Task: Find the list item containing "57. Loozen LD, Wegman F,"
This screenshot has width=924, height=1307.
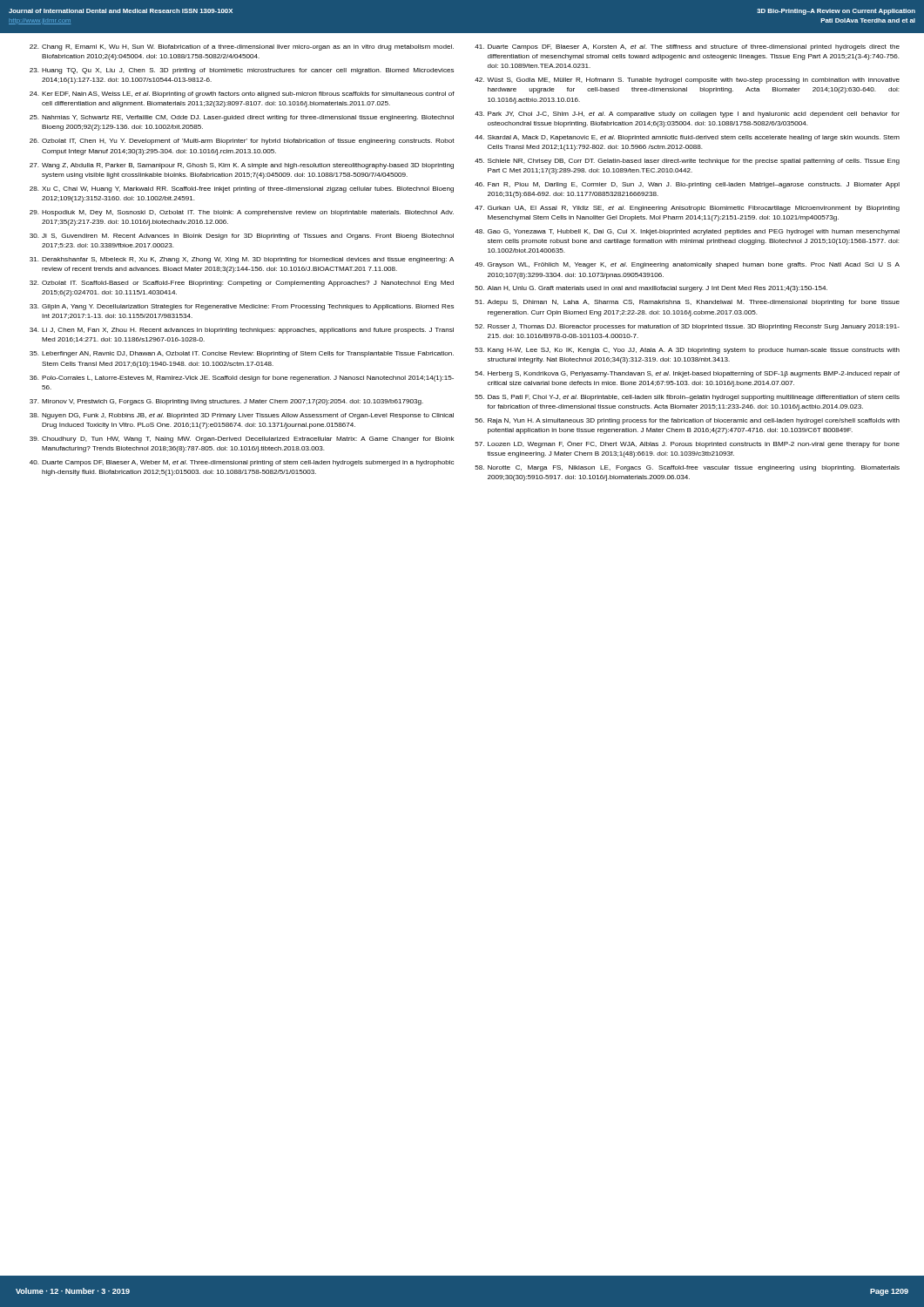Action: click(x=685, y=449)
